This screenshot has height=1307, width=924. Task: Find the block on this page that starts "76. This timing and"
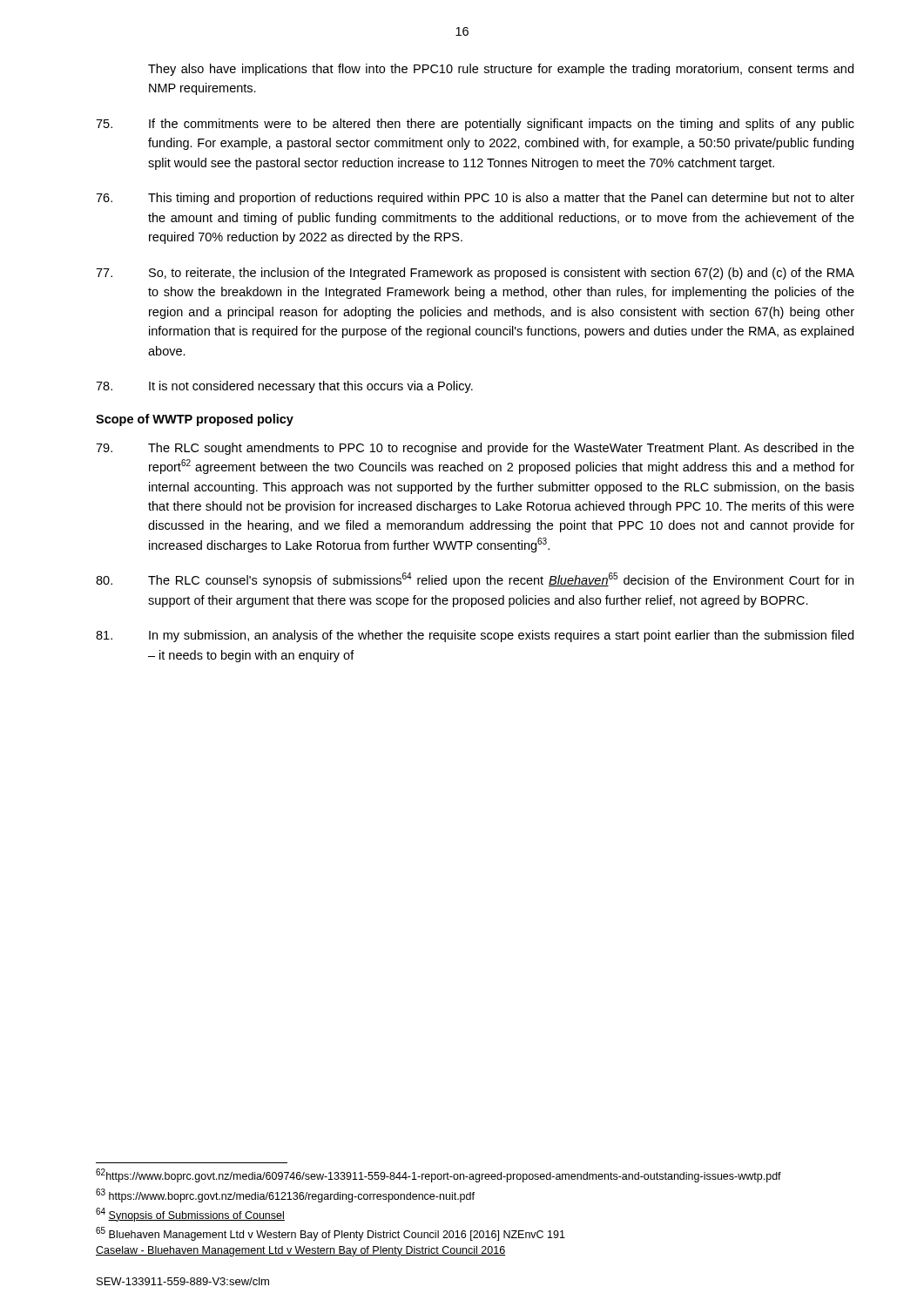pyautogui.click(x=475, y=218)
